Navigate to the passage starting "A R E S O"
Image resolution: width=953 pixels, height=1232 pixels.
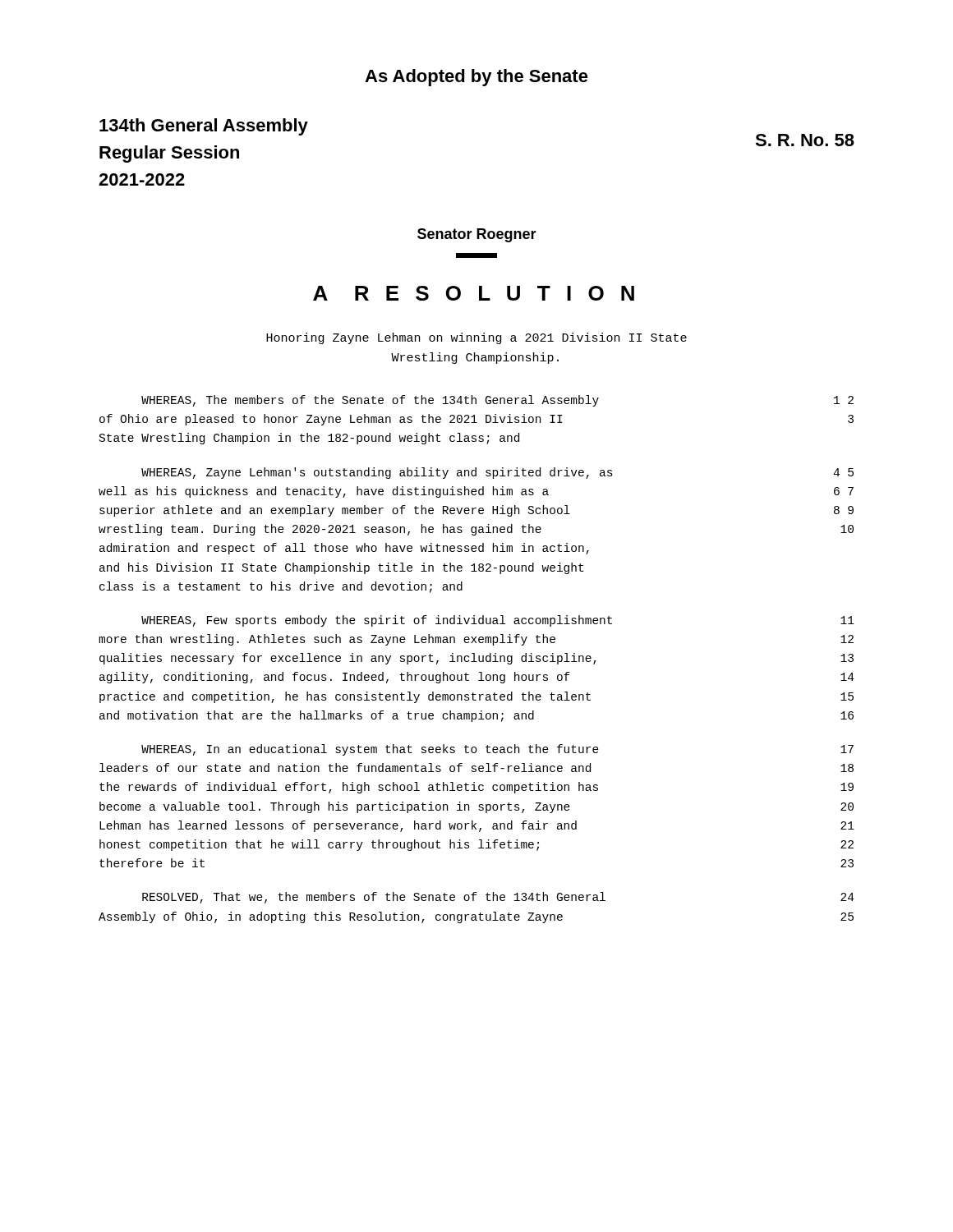476,293
